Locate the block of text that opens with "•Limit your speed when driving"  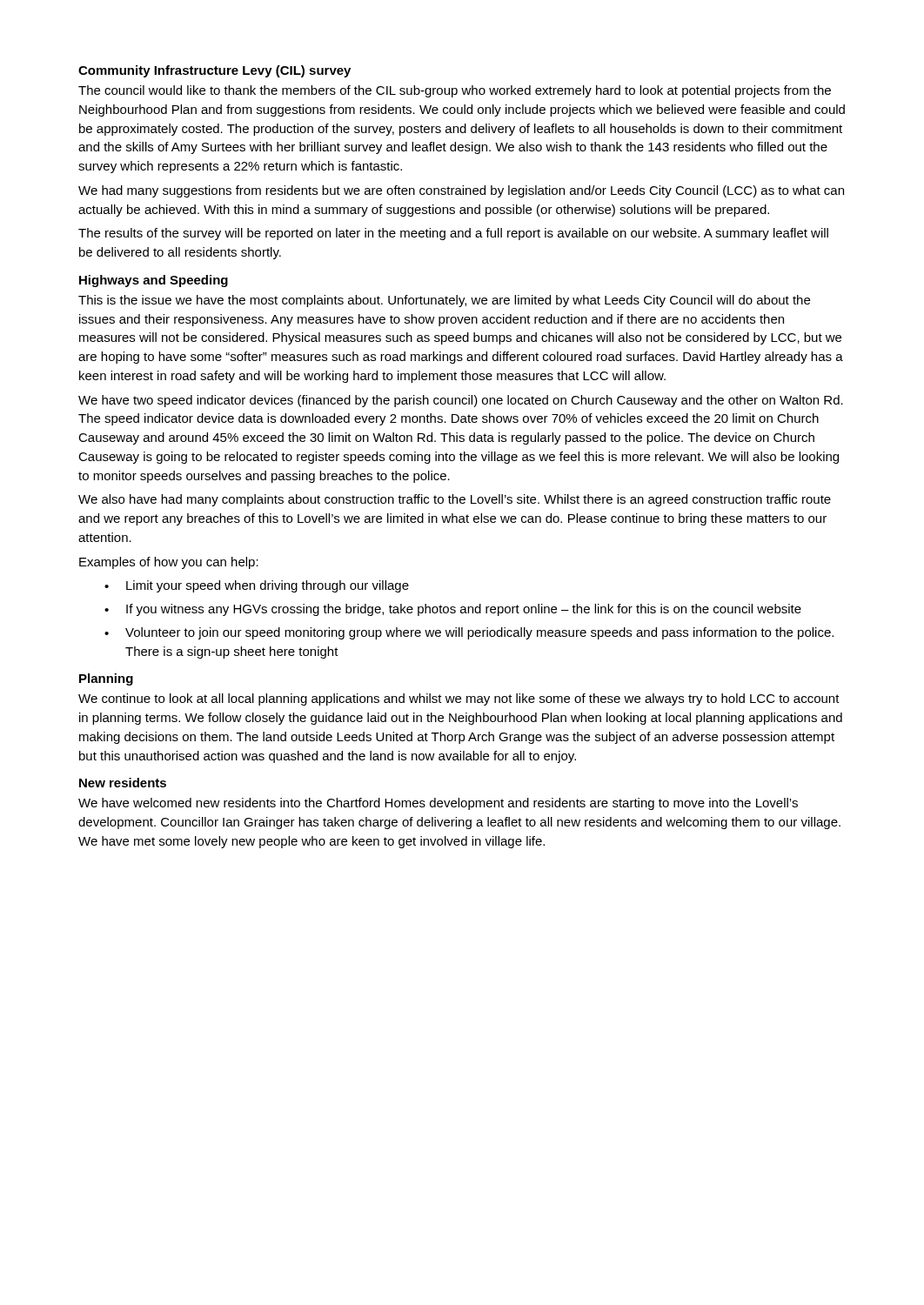[x=257, y=586]
